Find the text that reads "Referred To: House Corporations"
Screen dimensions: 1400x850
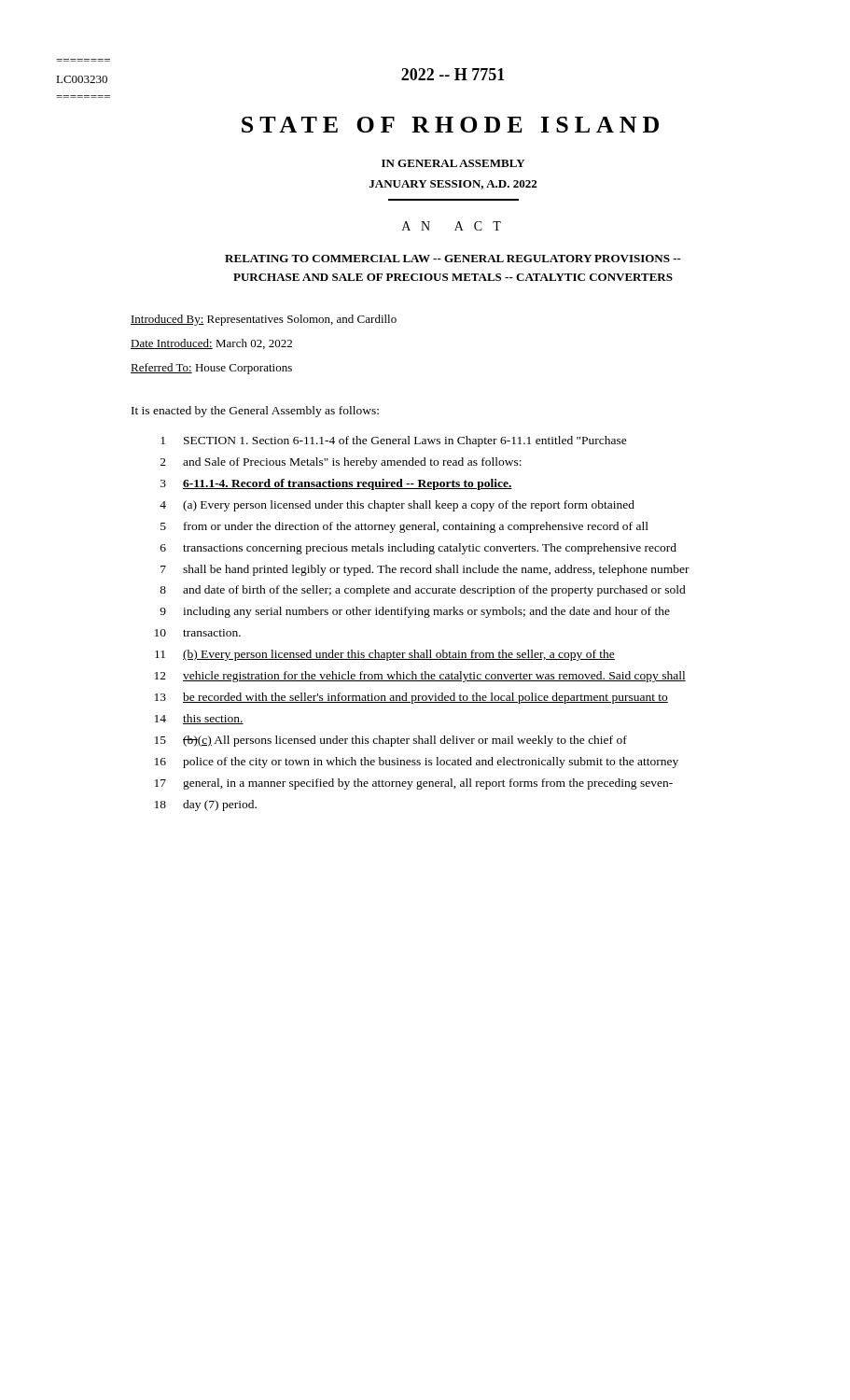pyautogui.click(x=211, y=367)
